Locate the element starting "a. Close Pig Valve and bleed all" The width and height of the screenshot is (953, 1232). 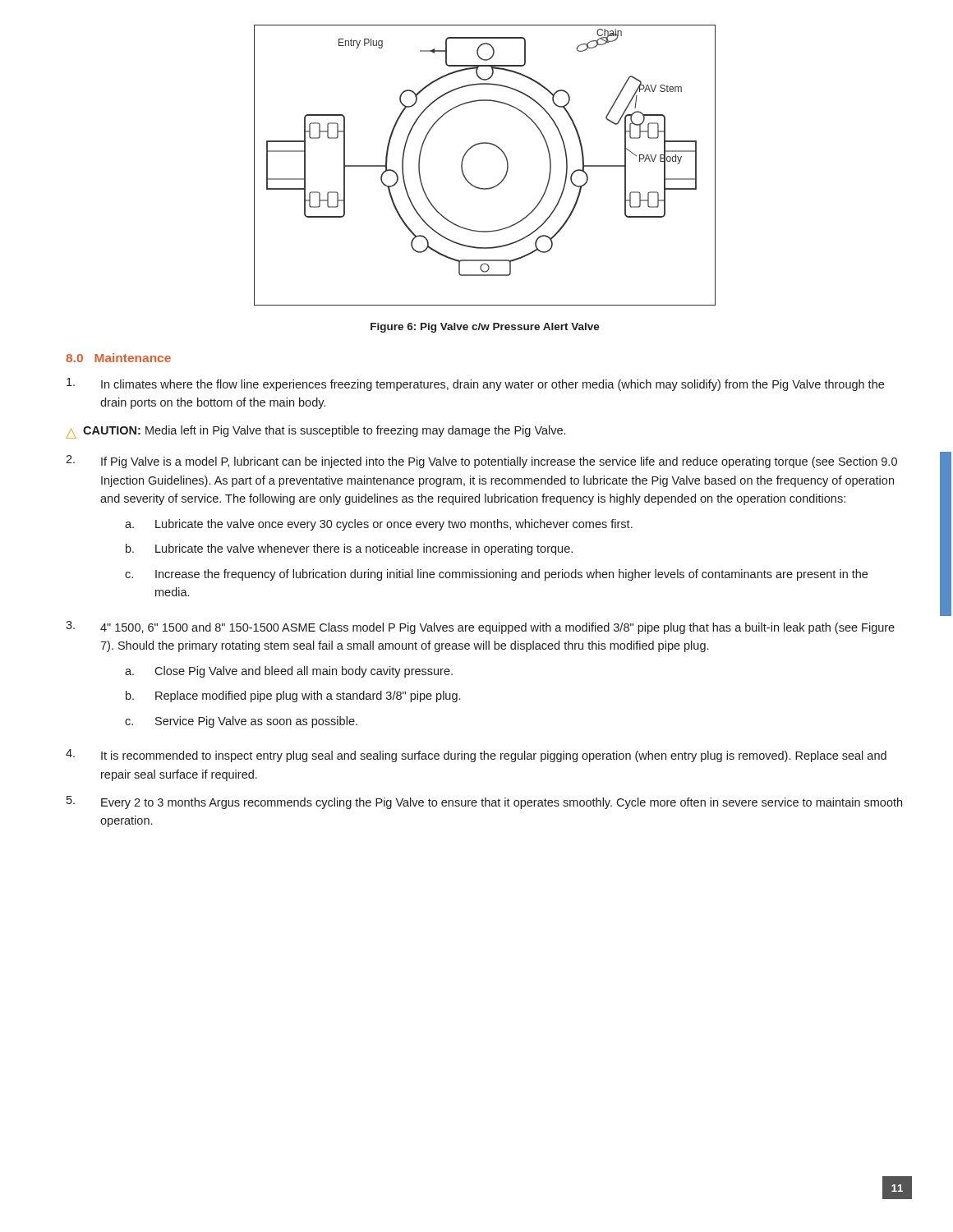pyautogui.click(x=289, y=672)
